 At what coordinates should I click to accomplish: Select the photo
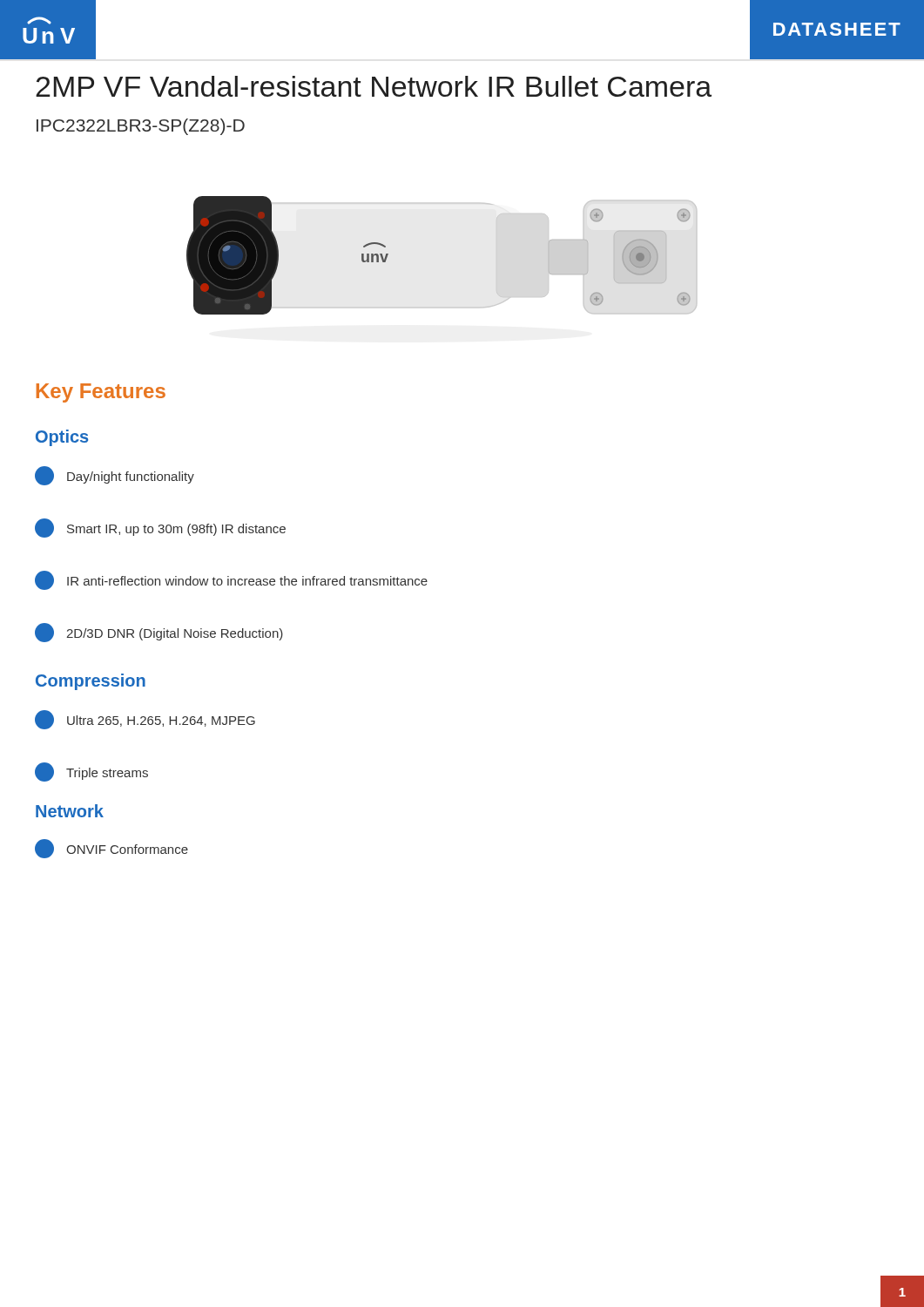point(435,248)
